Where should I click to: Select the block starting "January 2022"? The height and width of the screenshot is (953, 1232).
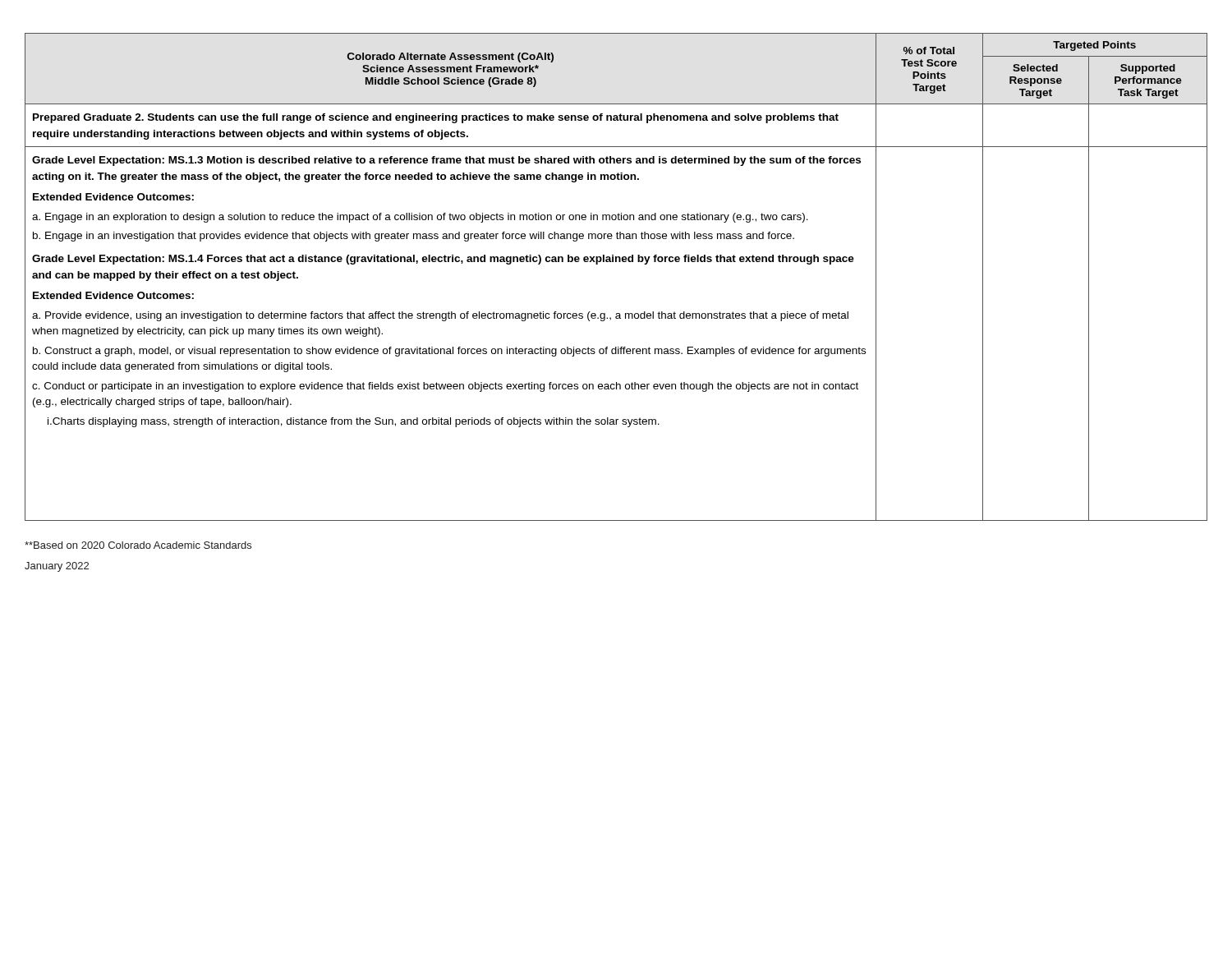point(57,565)
